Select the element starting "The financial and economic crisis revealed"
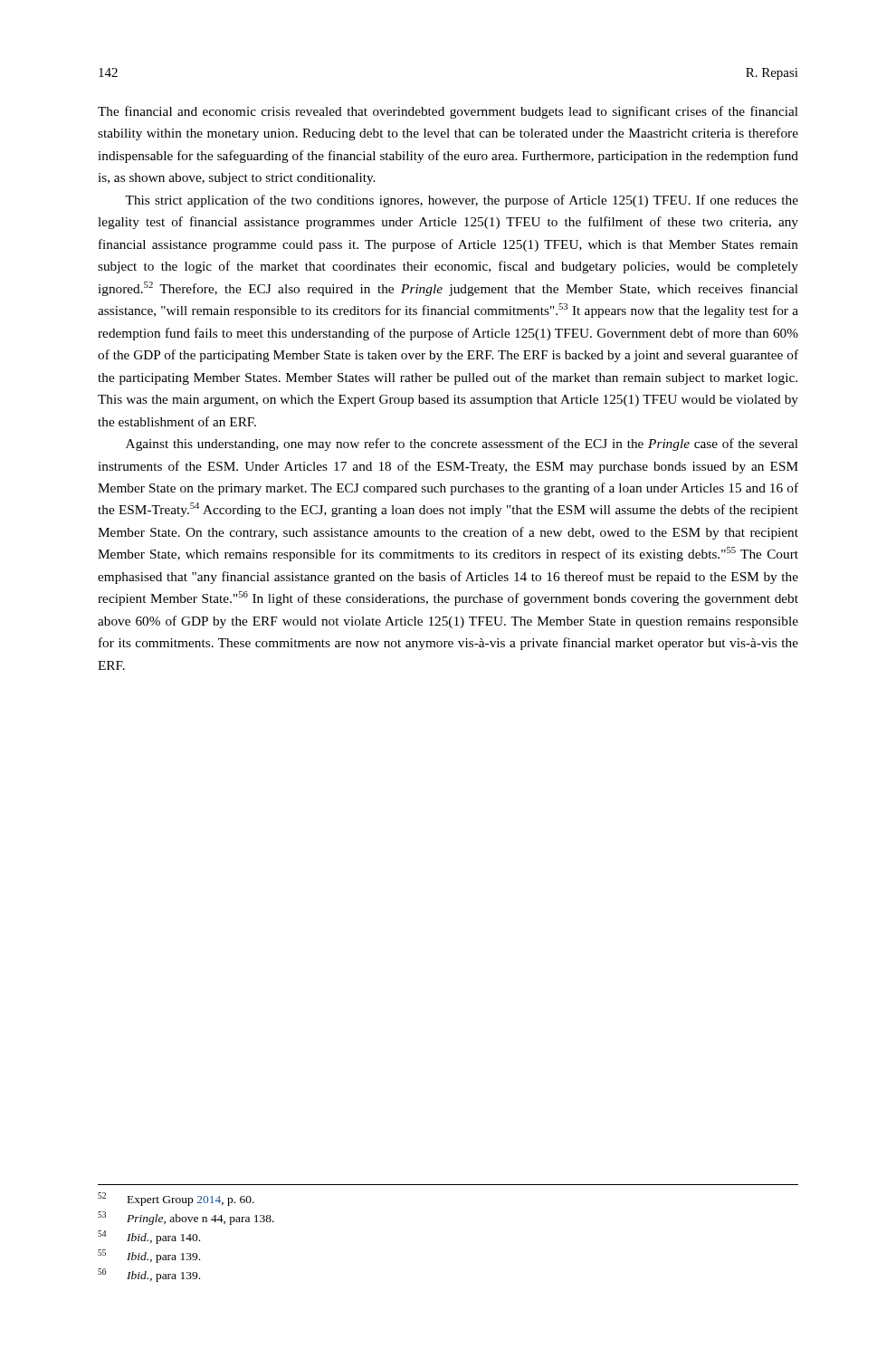896x1358 pixels. tap(448, 388)
